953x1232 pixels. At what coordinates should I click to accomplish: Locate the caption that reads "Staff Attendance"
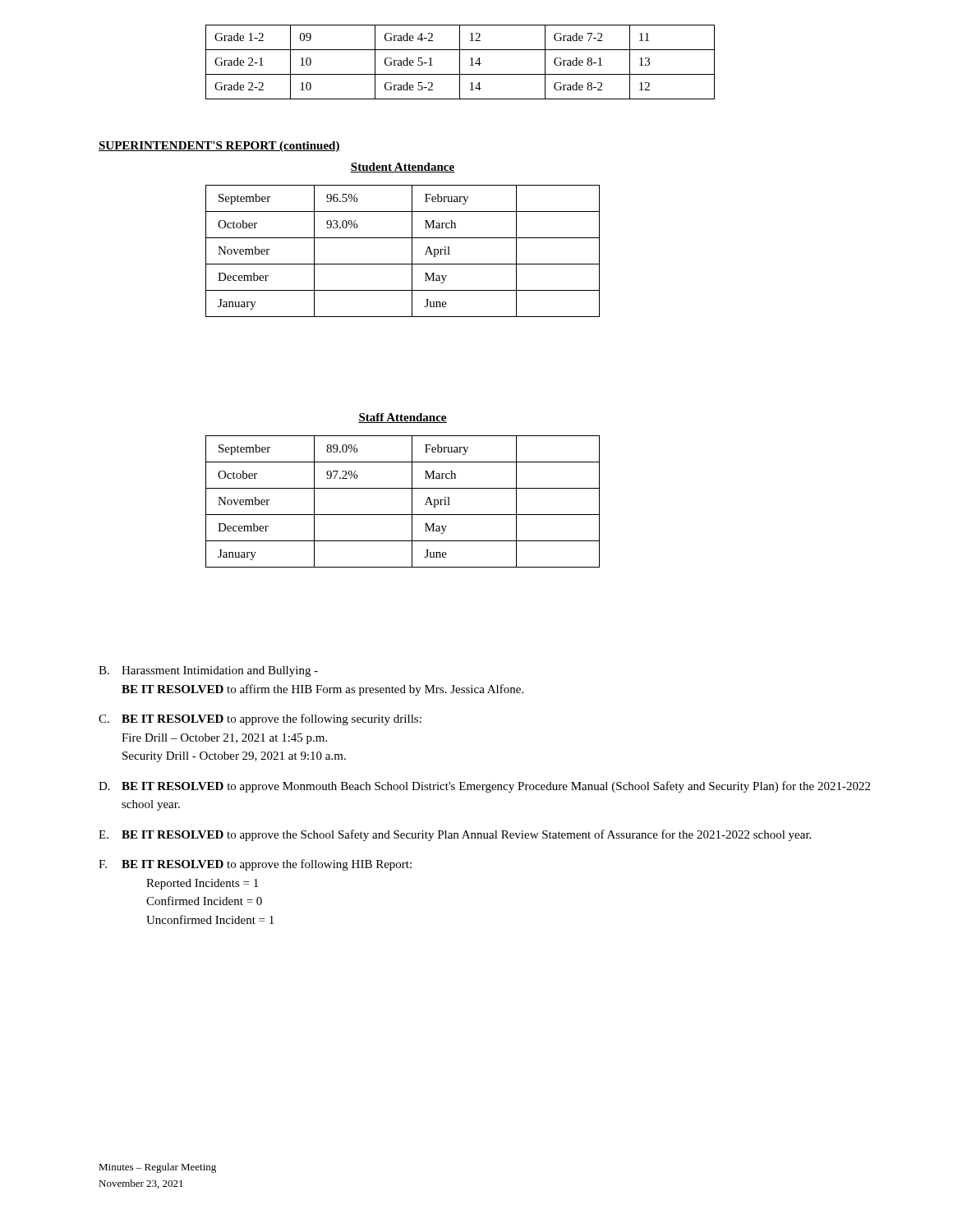[403, 417]
